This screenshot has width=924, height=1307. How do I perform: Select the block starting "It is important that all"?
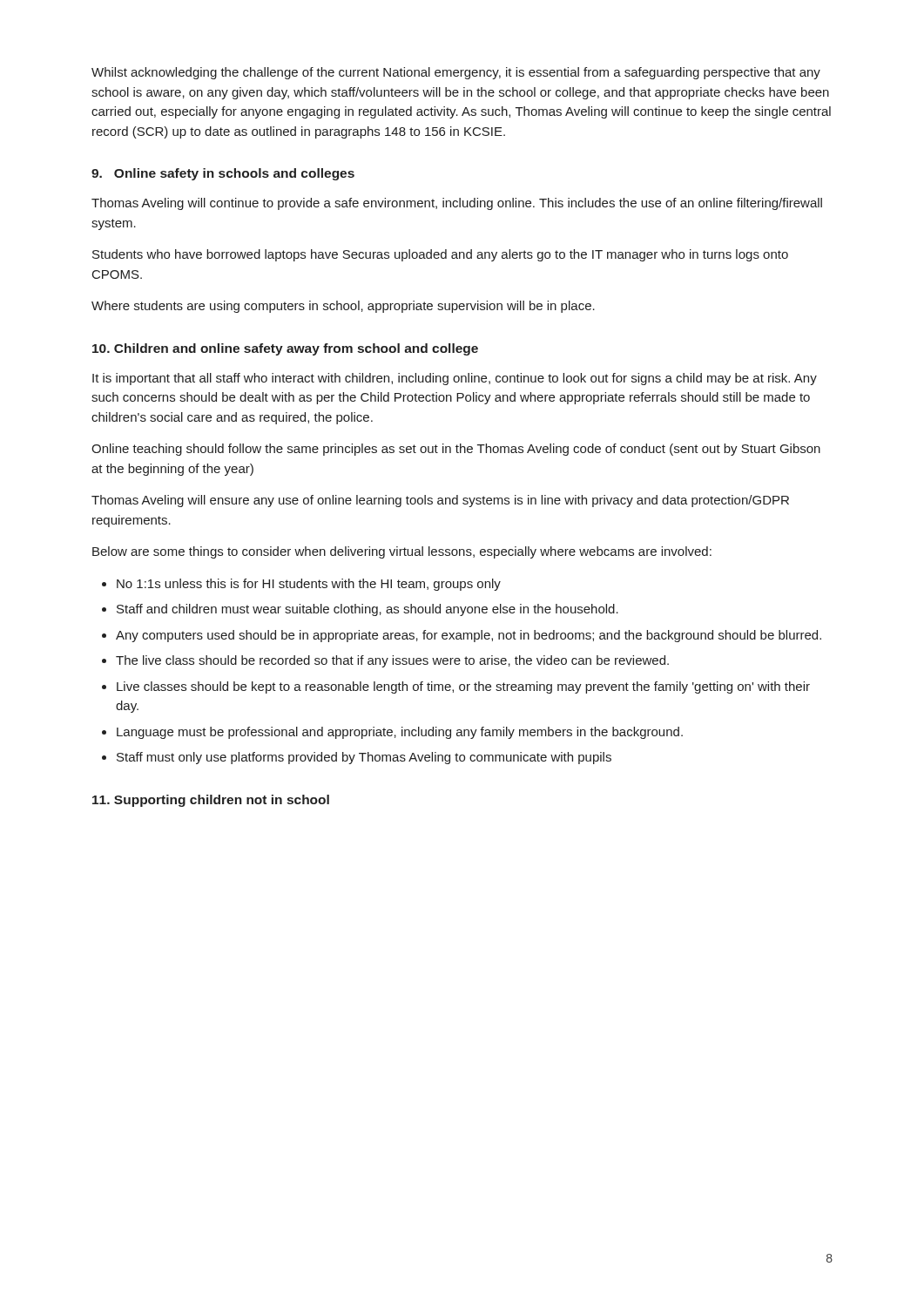pyautogui.click(x=462, y=398)
